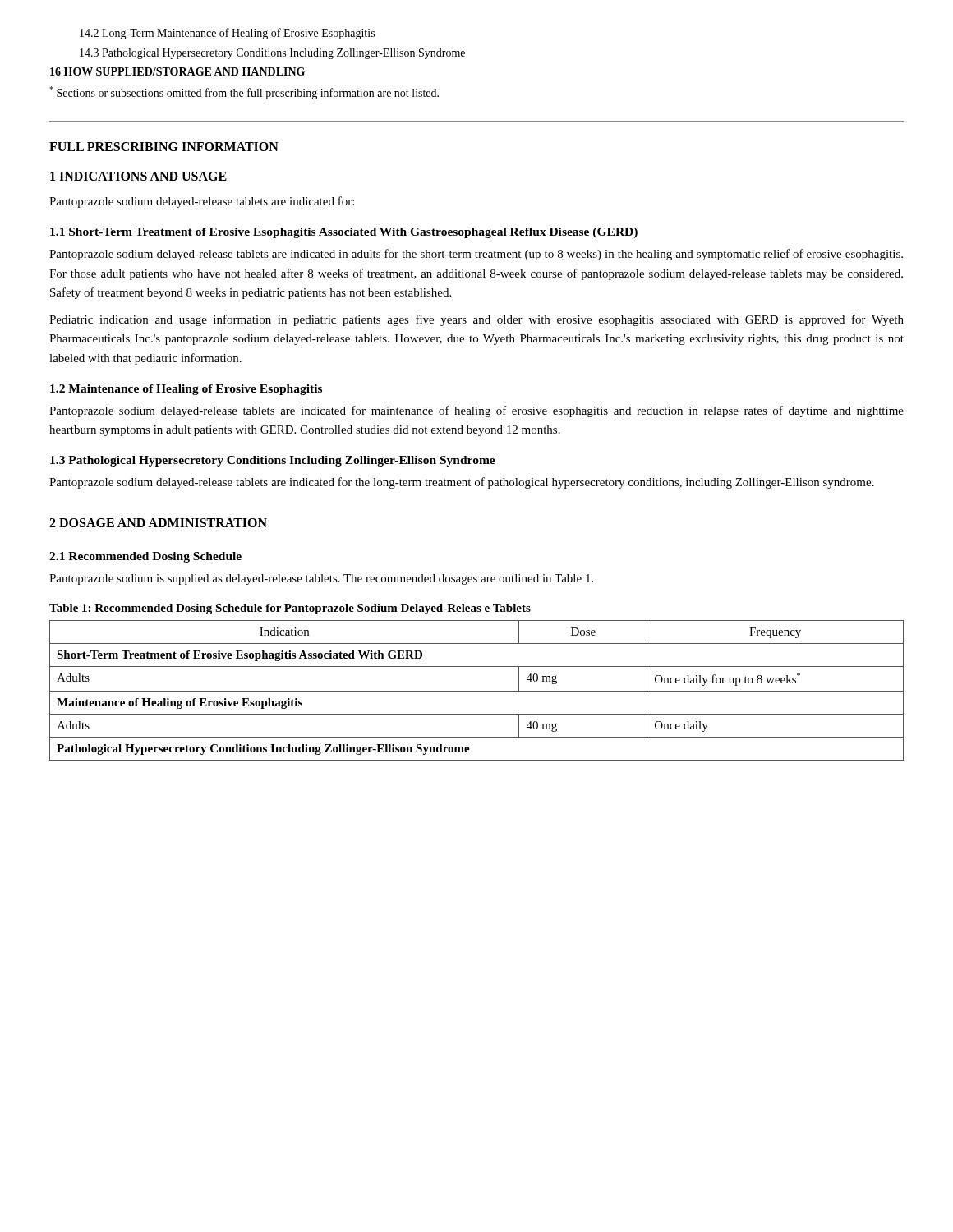
Task: Click on the element starting "14.2 Long-Term Maintenance of Healing"
Action: pyautogui.click(x=227, y=33)
